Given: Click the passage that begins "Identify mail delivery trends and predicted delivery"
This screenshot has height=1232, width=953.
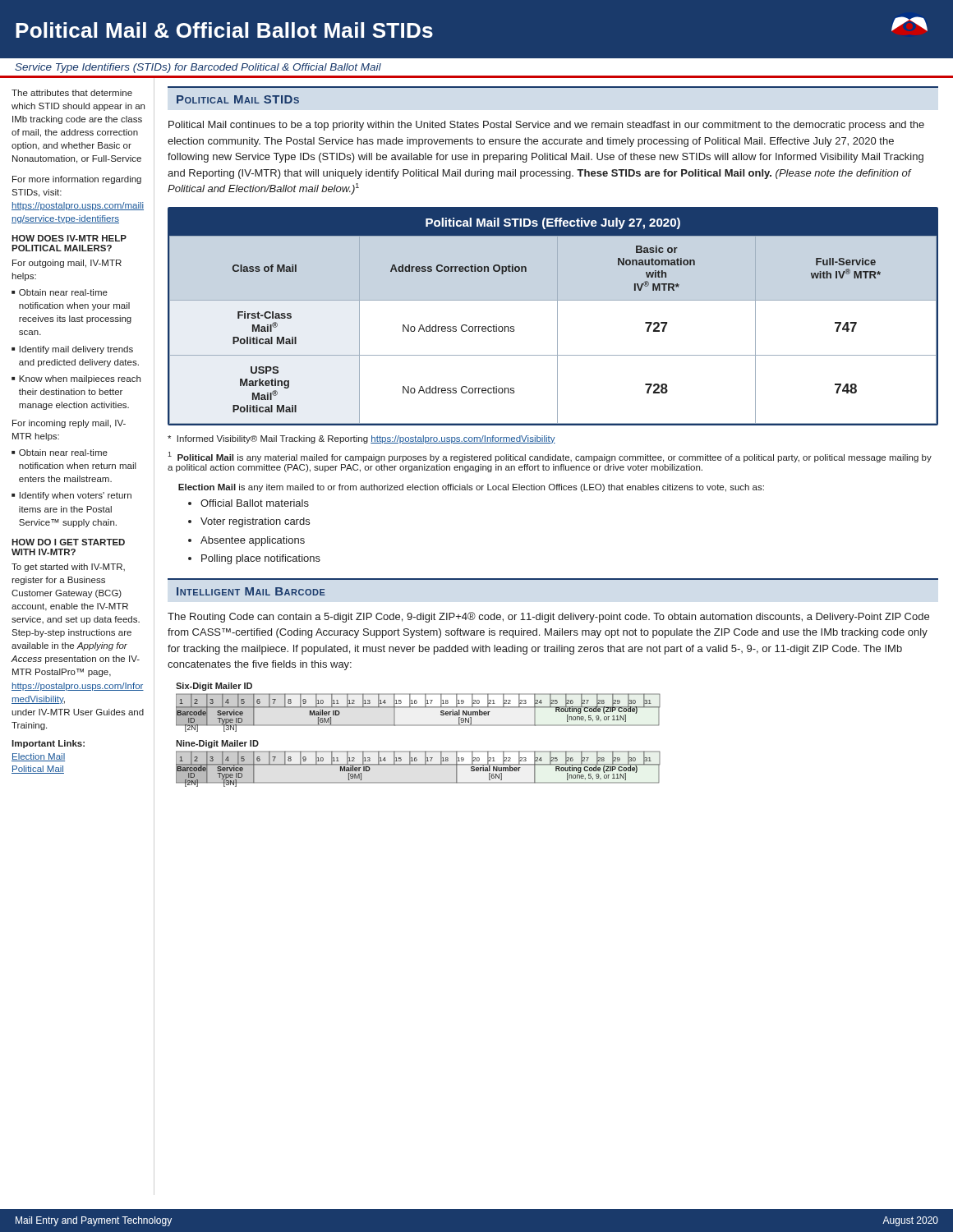Looking at the screenshot, I should click(79, 355).
